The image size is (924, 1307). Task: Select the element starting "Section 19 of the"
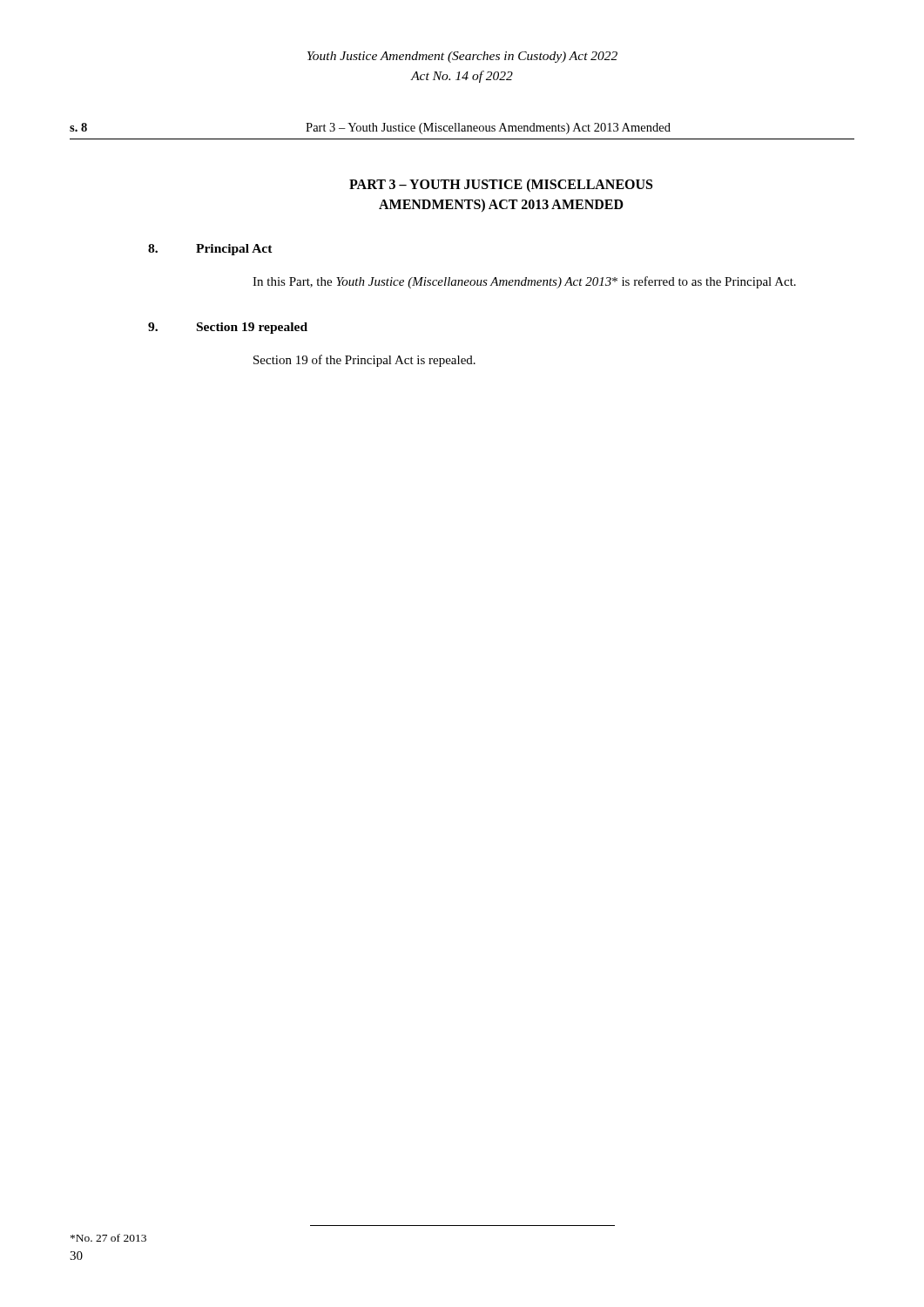[x=364, y=360]
